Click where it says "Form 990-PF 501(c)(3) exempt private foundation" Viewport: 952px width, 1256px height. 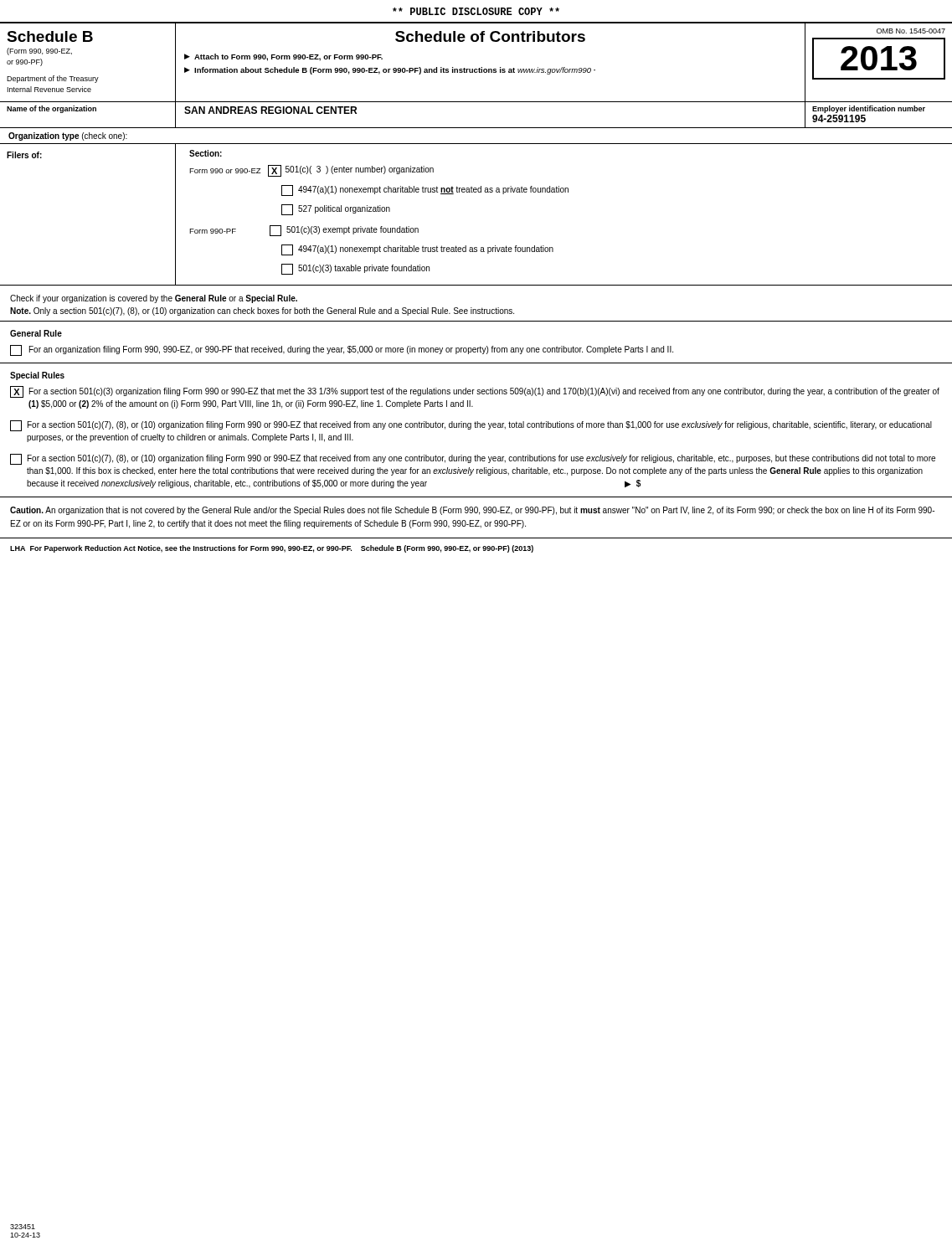click(304, 231)
